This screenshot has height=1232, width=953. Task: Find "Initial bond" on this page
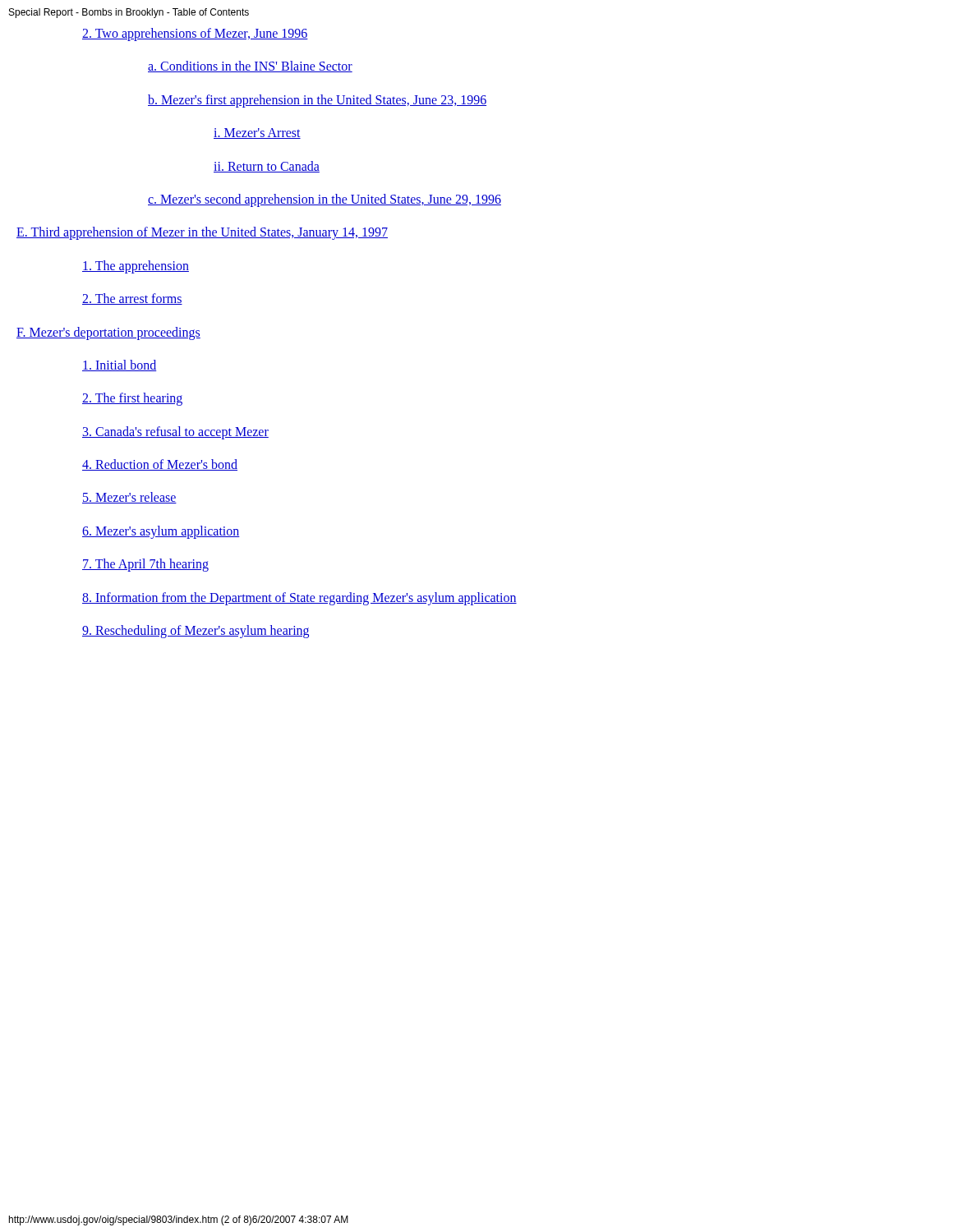[x=119, y=365]
